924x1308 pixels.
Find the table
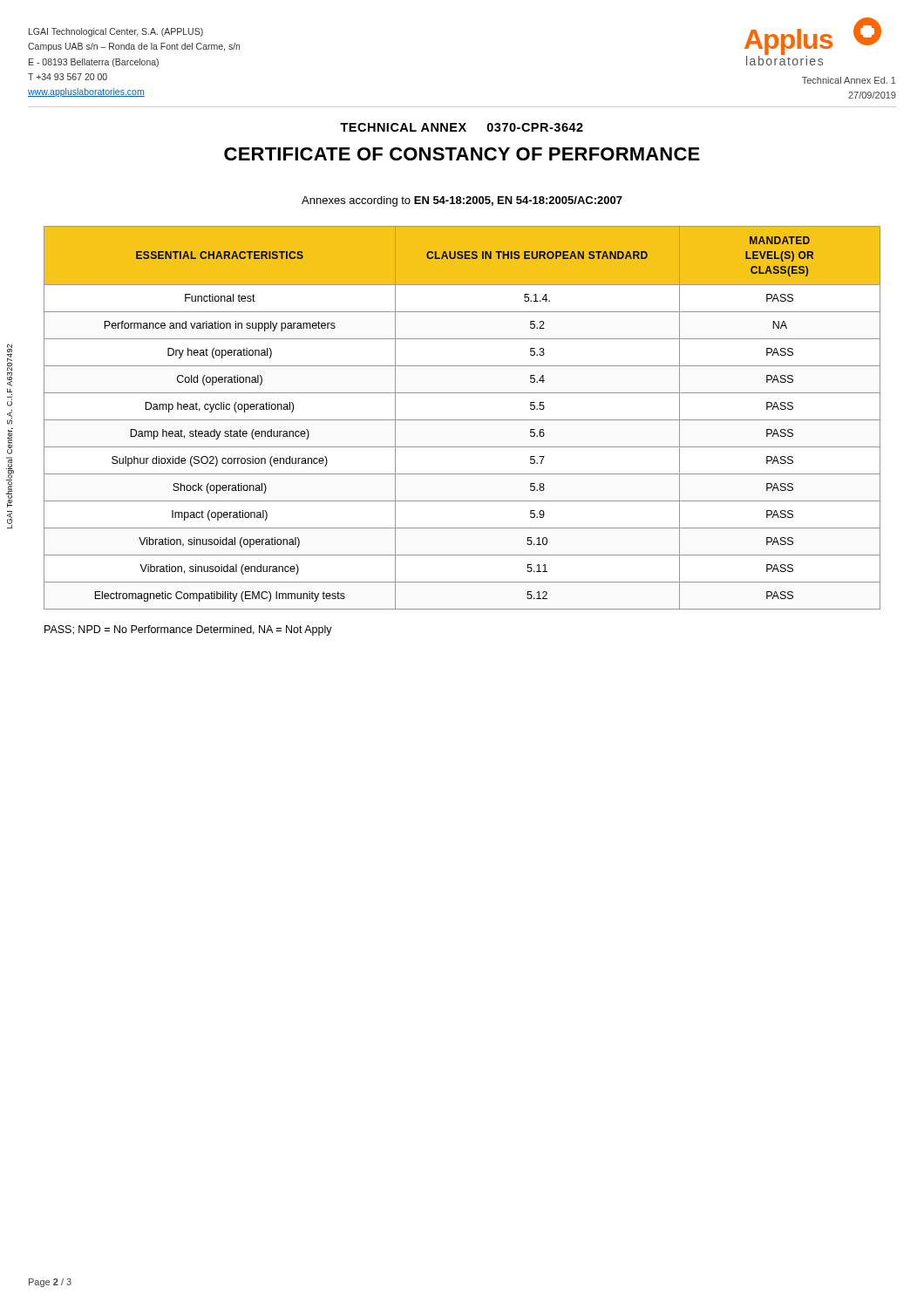(x=462, y=418)
